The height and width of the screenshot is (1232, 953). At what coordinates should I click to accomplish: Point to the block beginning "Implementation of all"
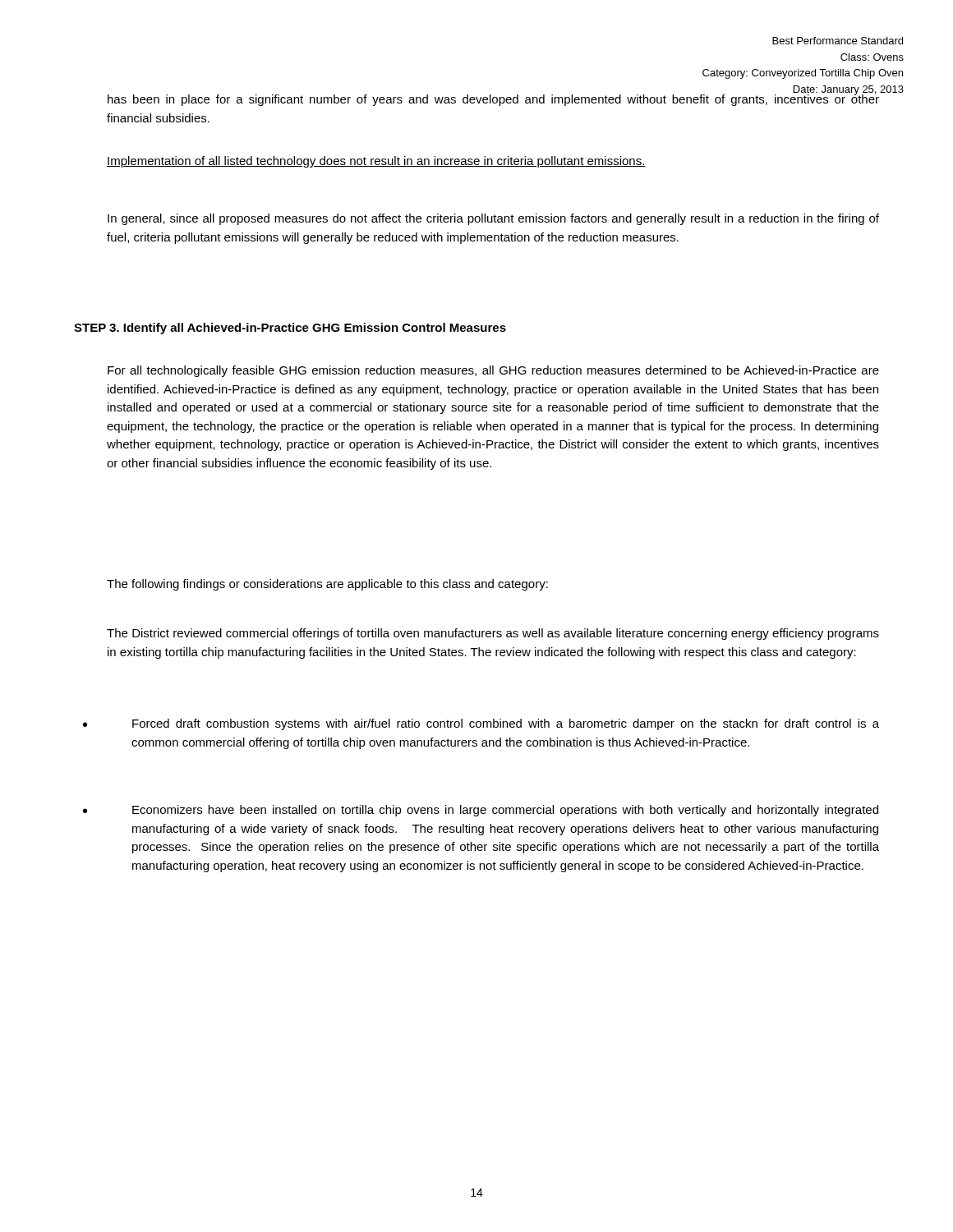[x=376, y=161]
